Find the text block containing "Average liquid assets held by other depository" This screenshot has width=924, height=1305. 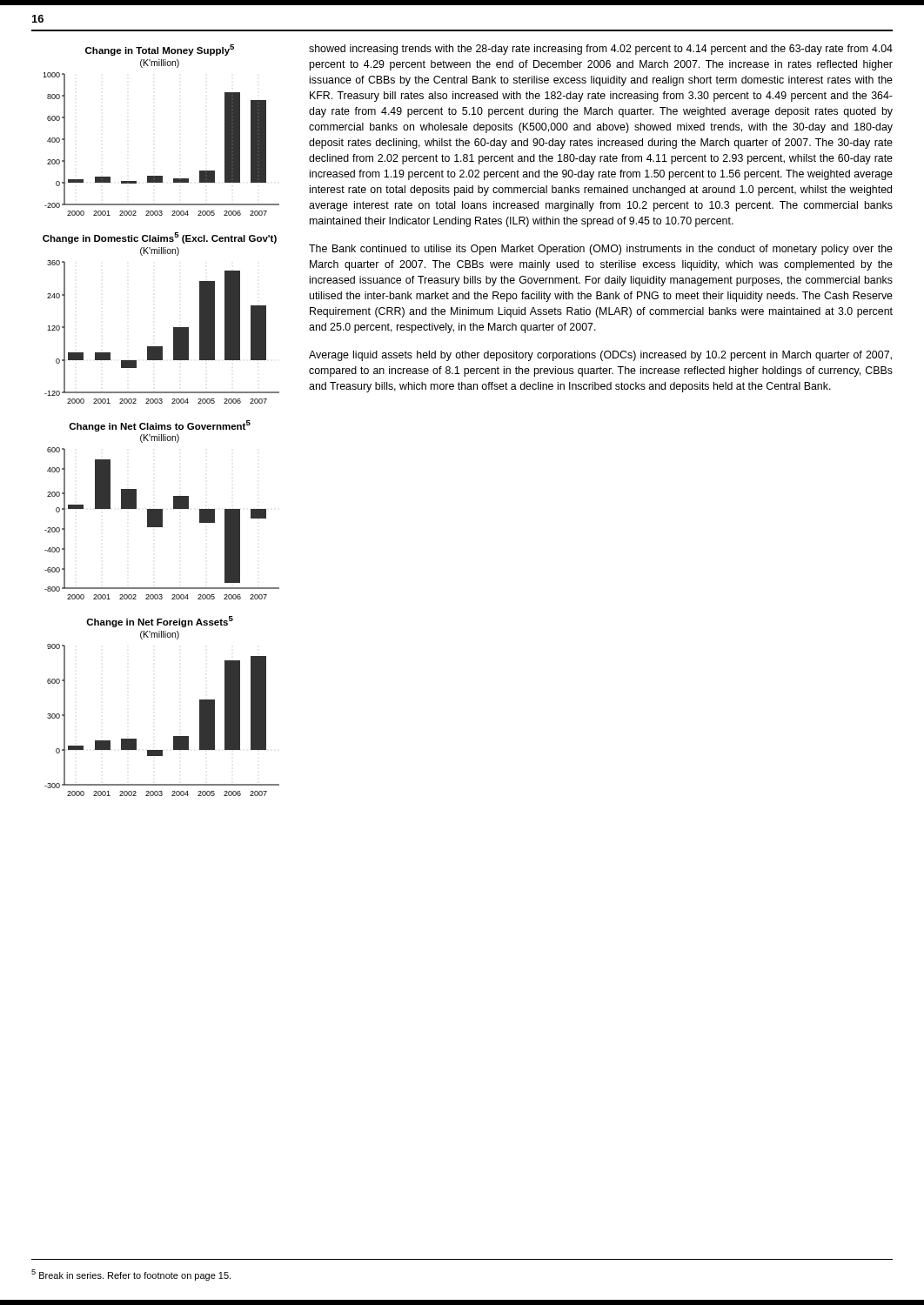tap(601, 370)
